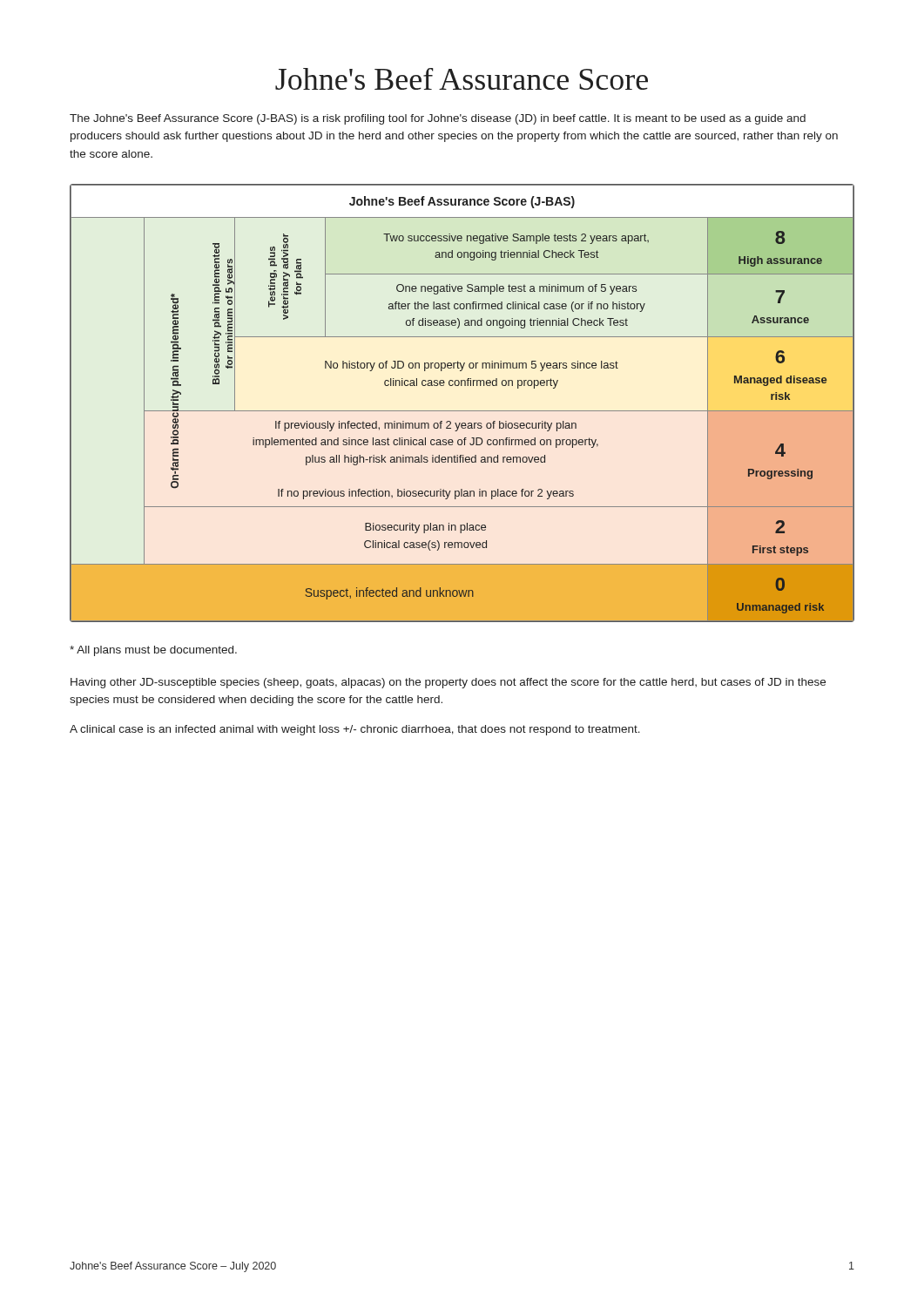The image size is (924, 1307).
Task: Click the passage that begins "The Johne's Beef Assurance Score"
Action: [x=454, y=136]
